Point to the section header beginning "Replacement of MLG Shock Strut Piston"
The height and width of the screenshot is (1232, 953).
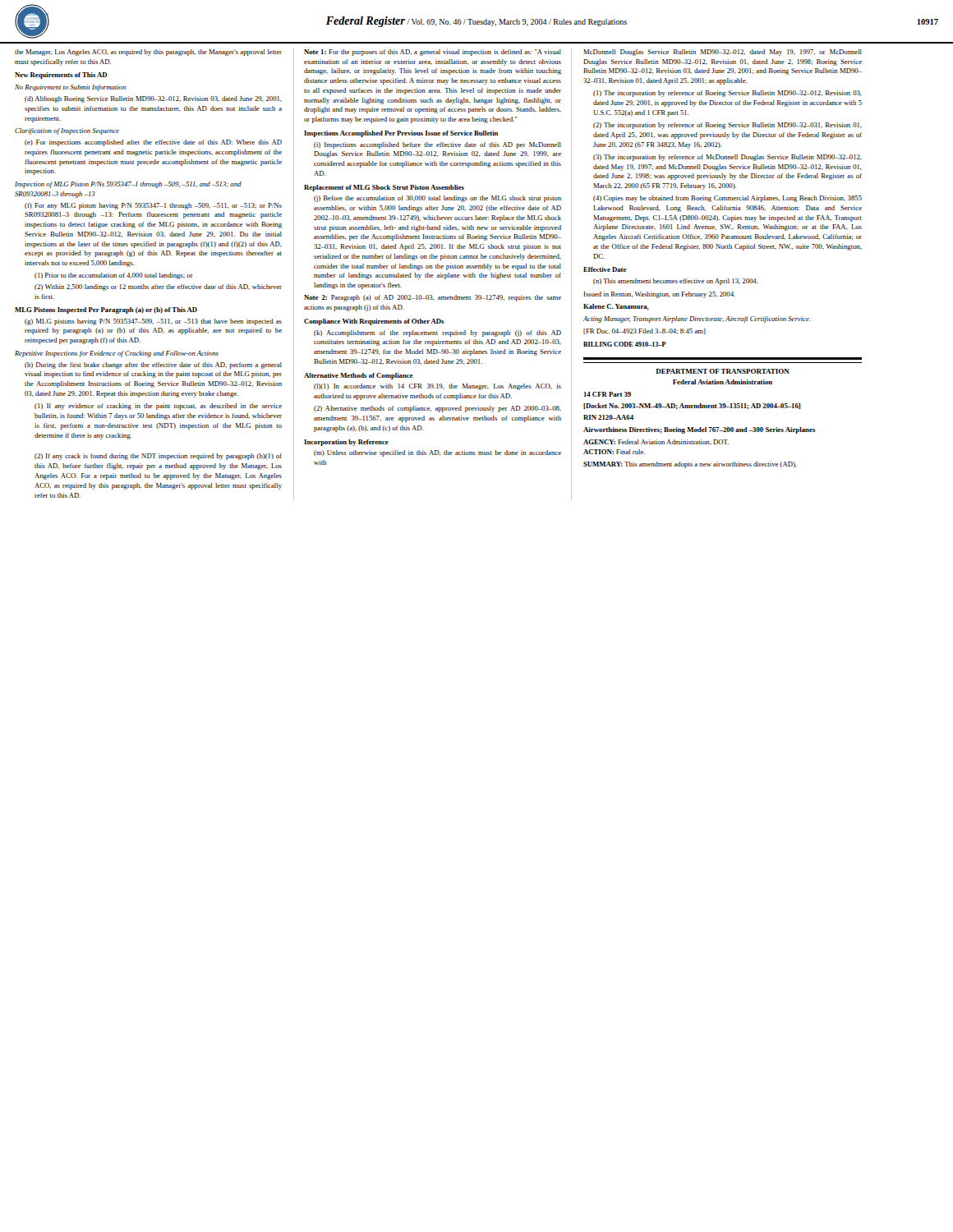[x=384, y=187]
